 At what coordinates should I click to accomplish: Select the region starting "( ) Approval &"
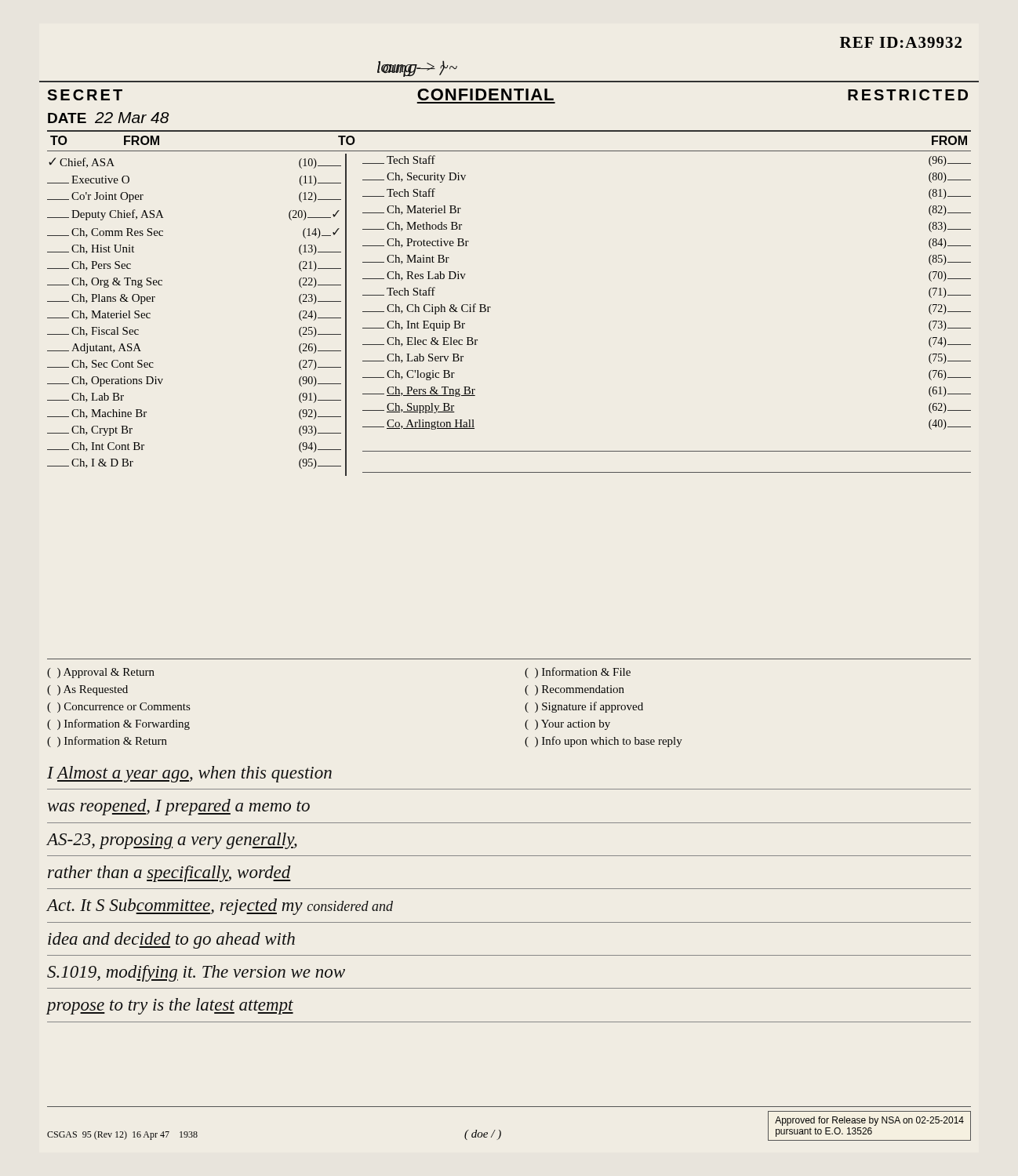click(x=103, y=672)
